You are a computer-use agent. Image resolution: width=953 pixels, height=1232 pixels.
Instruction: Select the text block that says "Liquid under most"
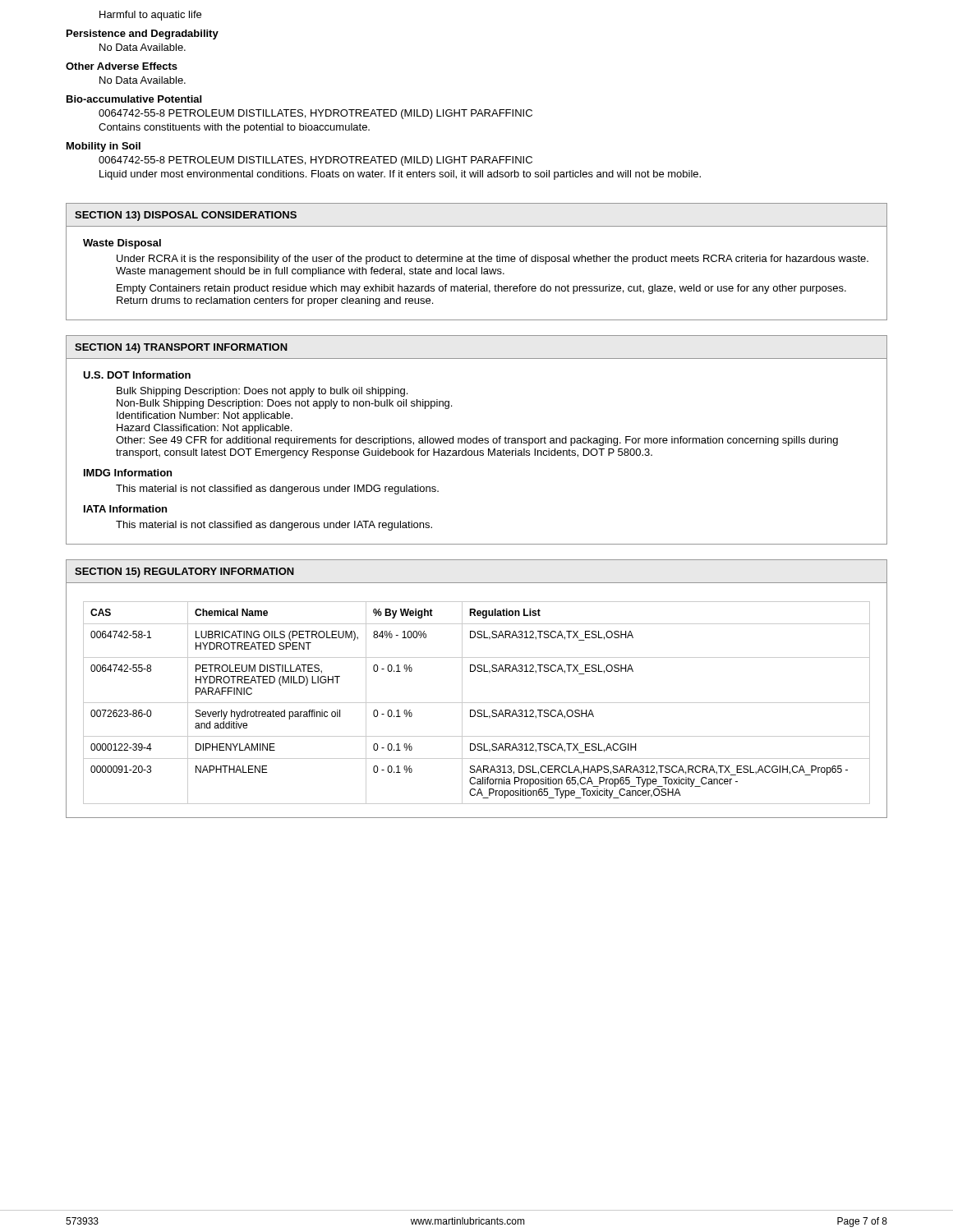coord(400,174)
